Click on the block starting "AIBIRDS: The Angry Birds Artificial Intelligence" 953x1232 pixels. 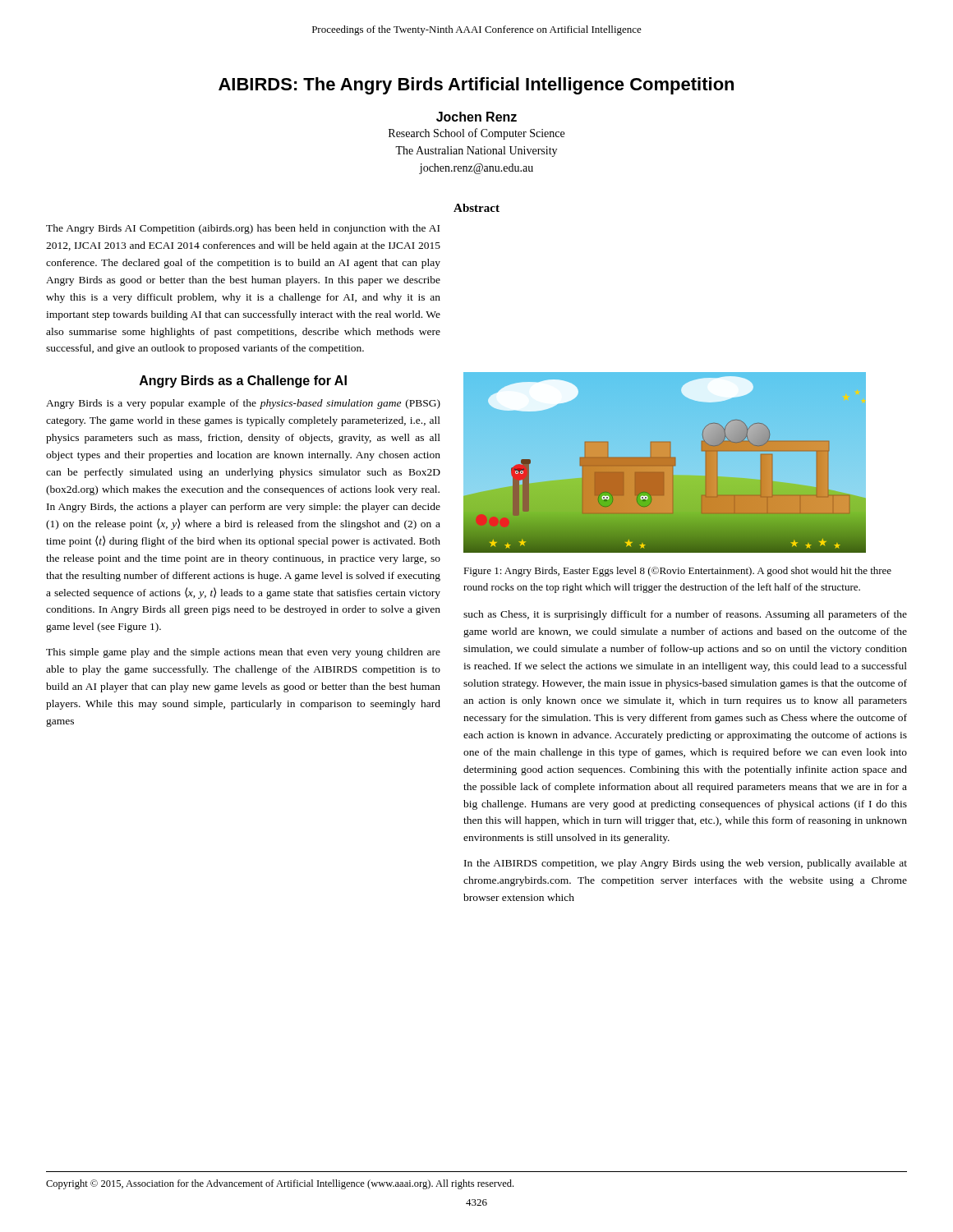point(476,84)
